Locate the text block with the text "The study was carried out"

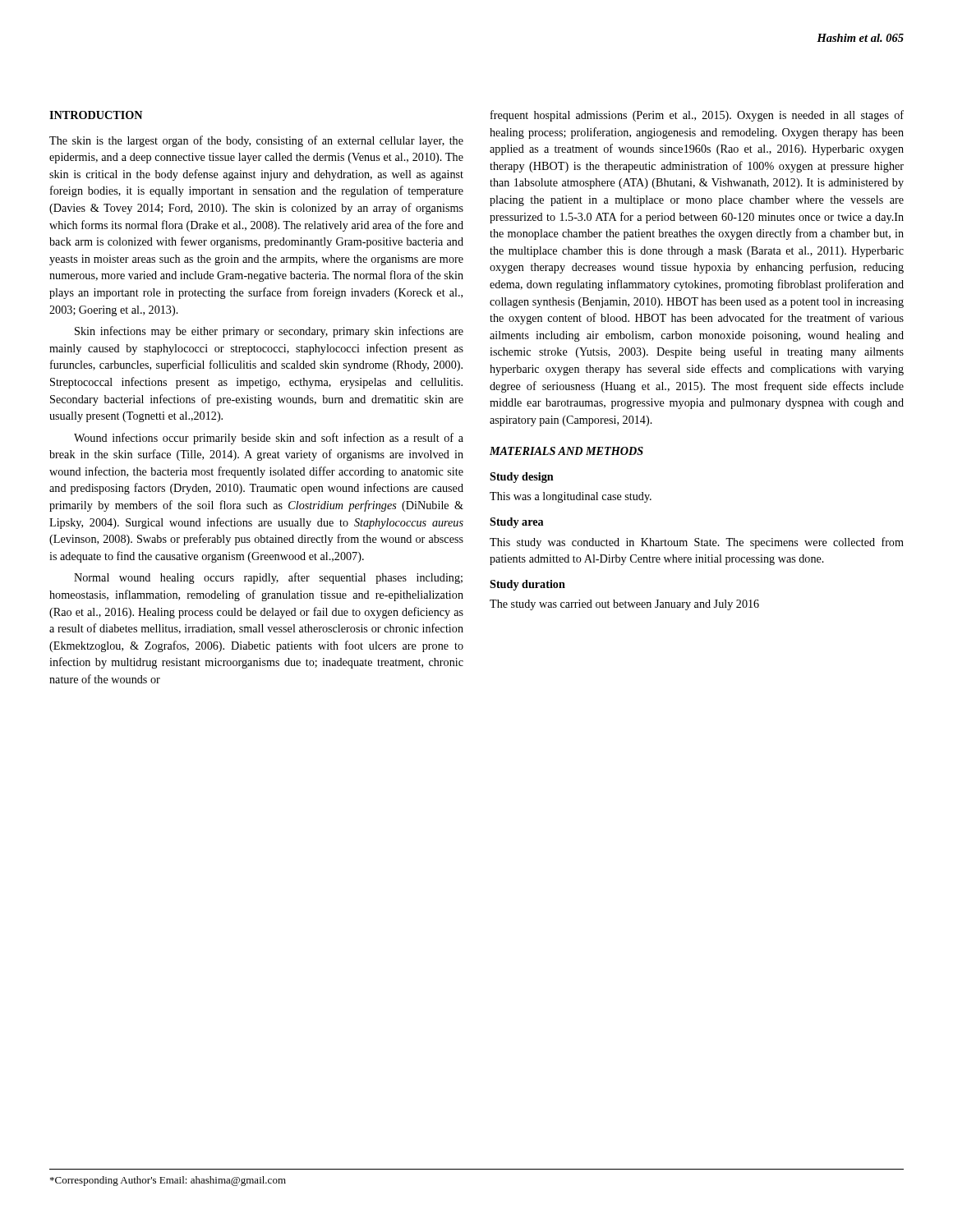click(697, 604)
